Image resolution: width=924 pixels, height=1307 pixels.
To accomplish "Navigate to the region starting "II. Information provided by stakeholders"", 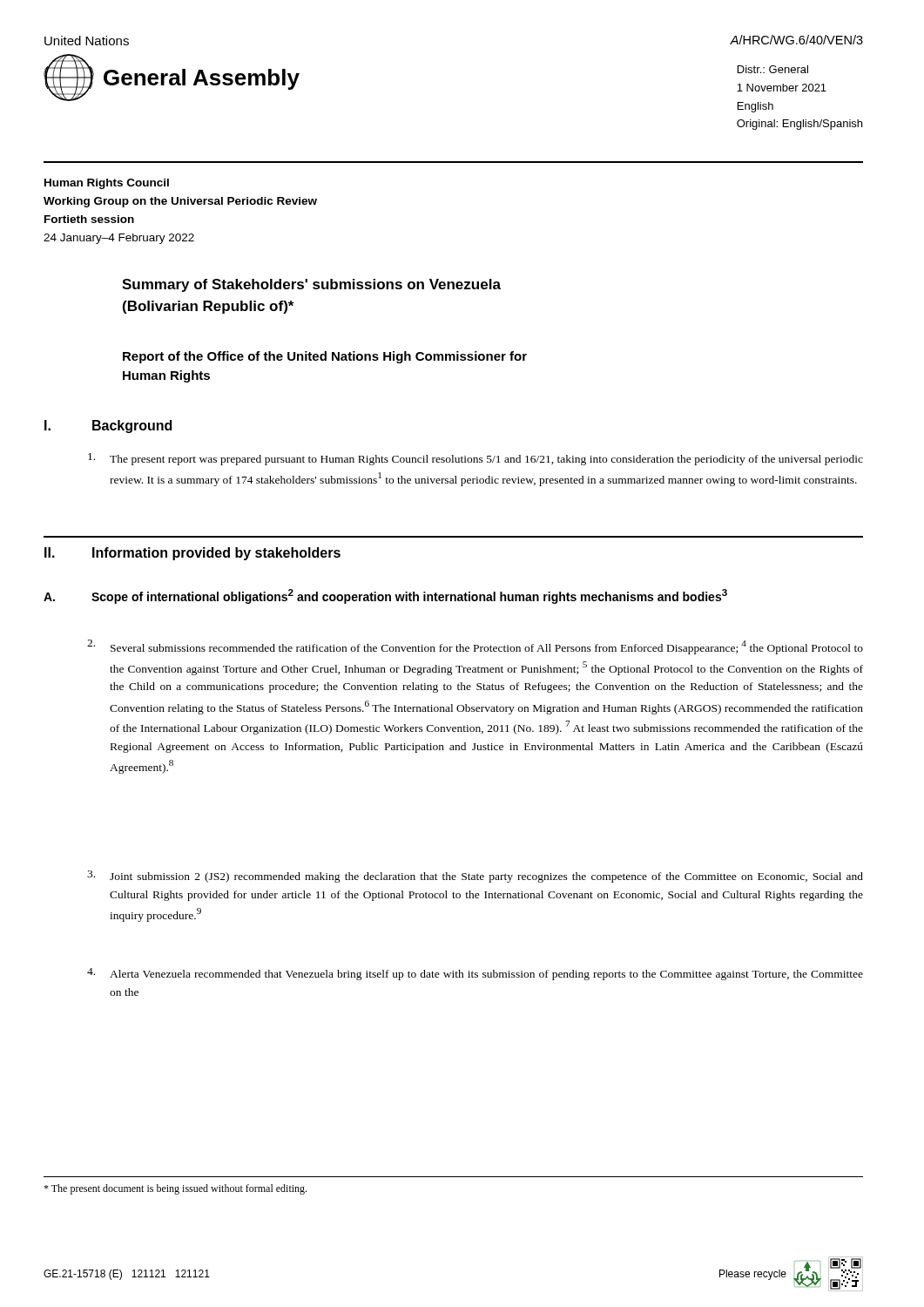I will tap(192, 553).
